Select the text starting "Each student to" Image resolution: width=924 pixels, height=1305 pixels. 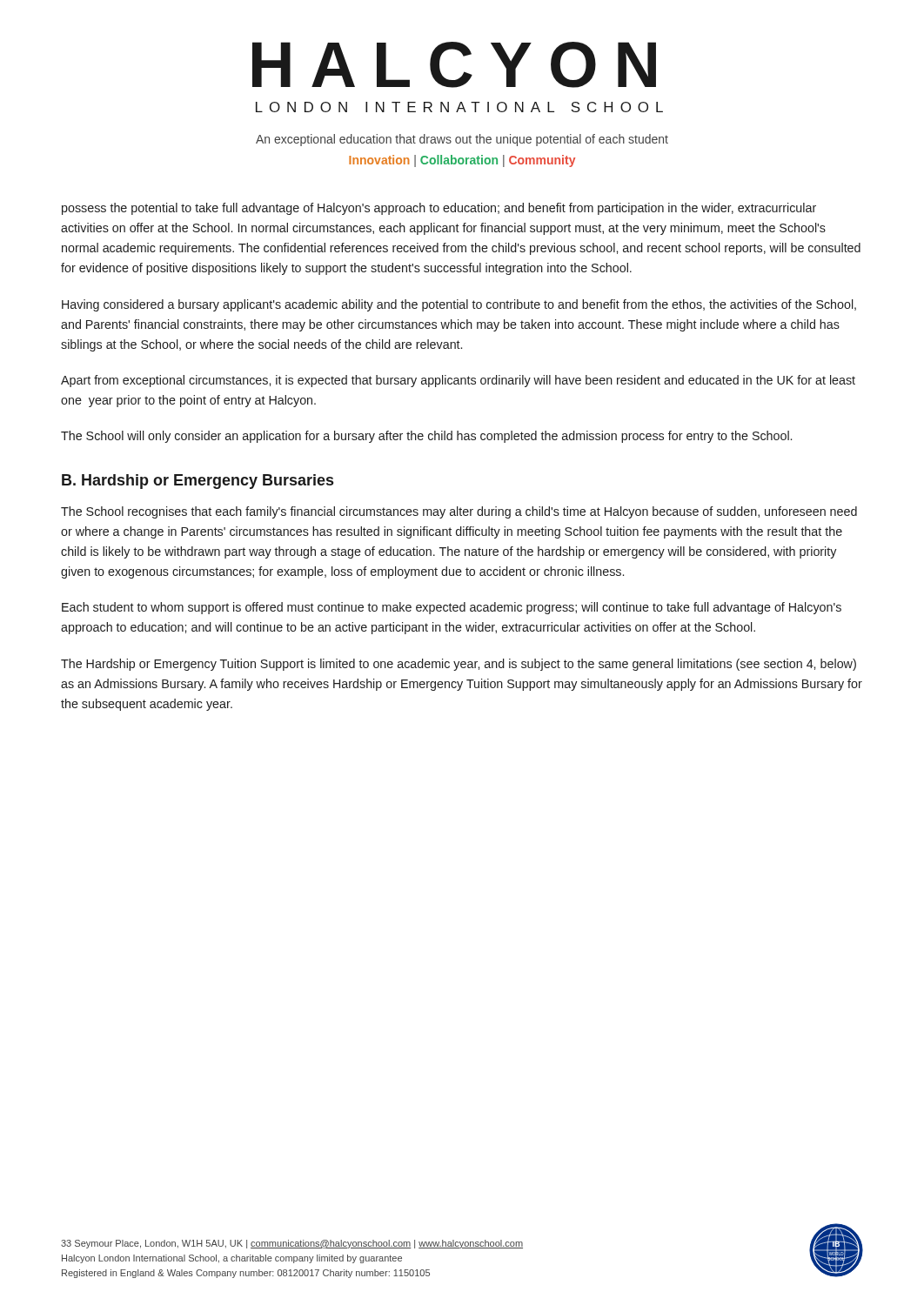click(x=451, y=617)
